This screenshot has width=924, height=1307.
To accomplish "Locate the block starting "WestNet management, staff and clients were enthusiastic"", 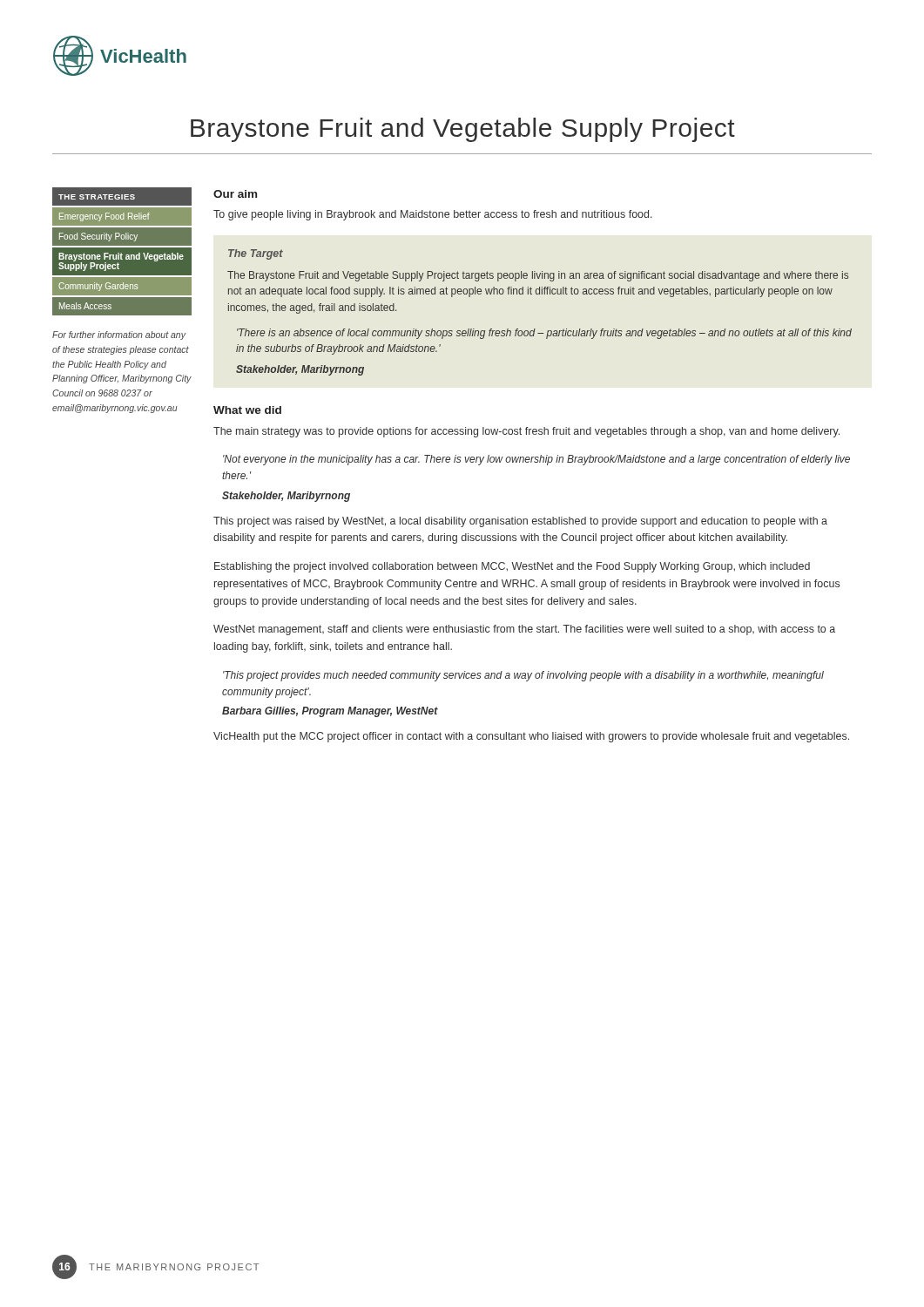I will click(x=524, y=638).
